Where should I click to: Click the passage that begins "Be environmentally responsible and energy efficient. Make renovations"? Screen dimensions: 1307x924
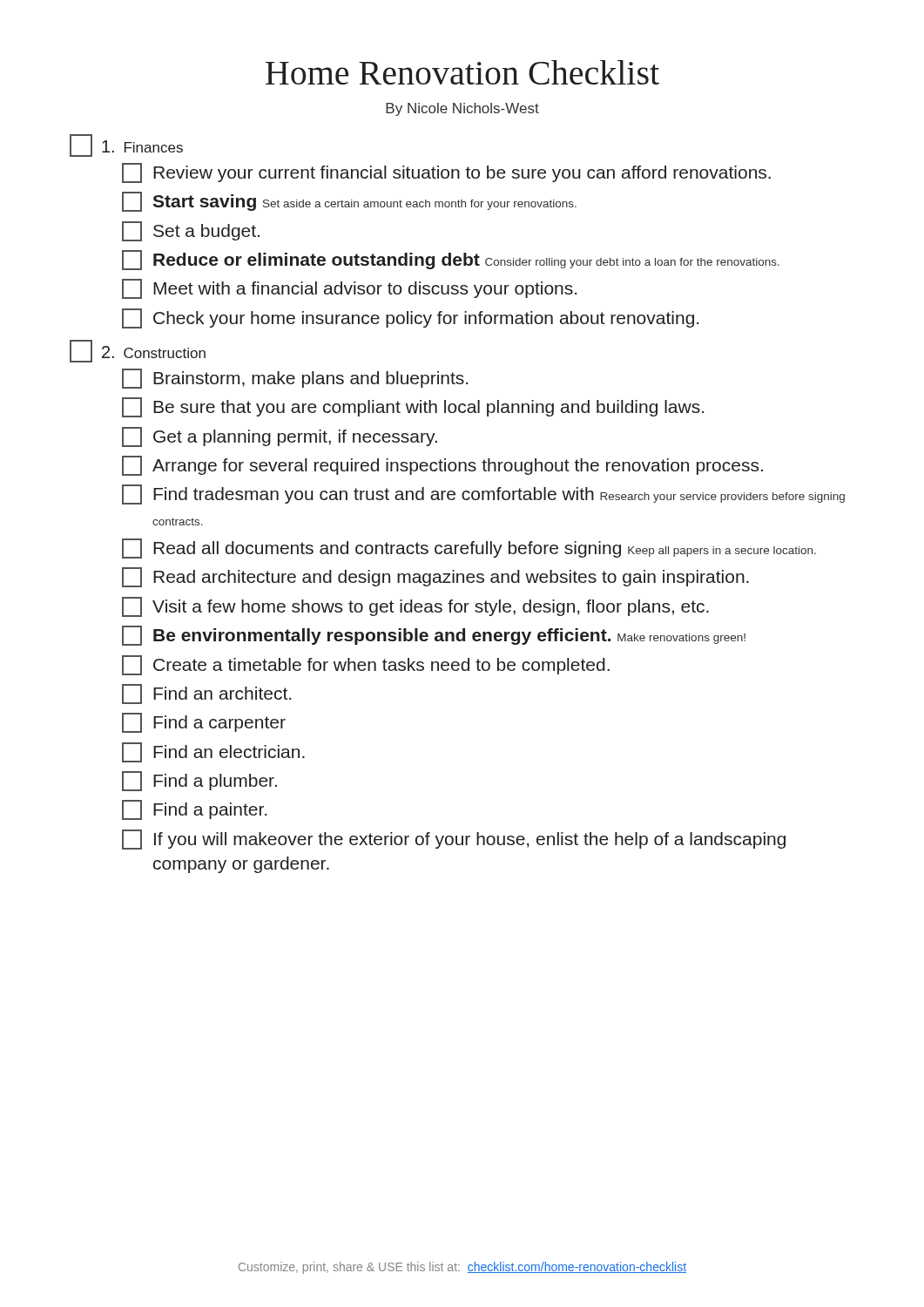[488, 636]
